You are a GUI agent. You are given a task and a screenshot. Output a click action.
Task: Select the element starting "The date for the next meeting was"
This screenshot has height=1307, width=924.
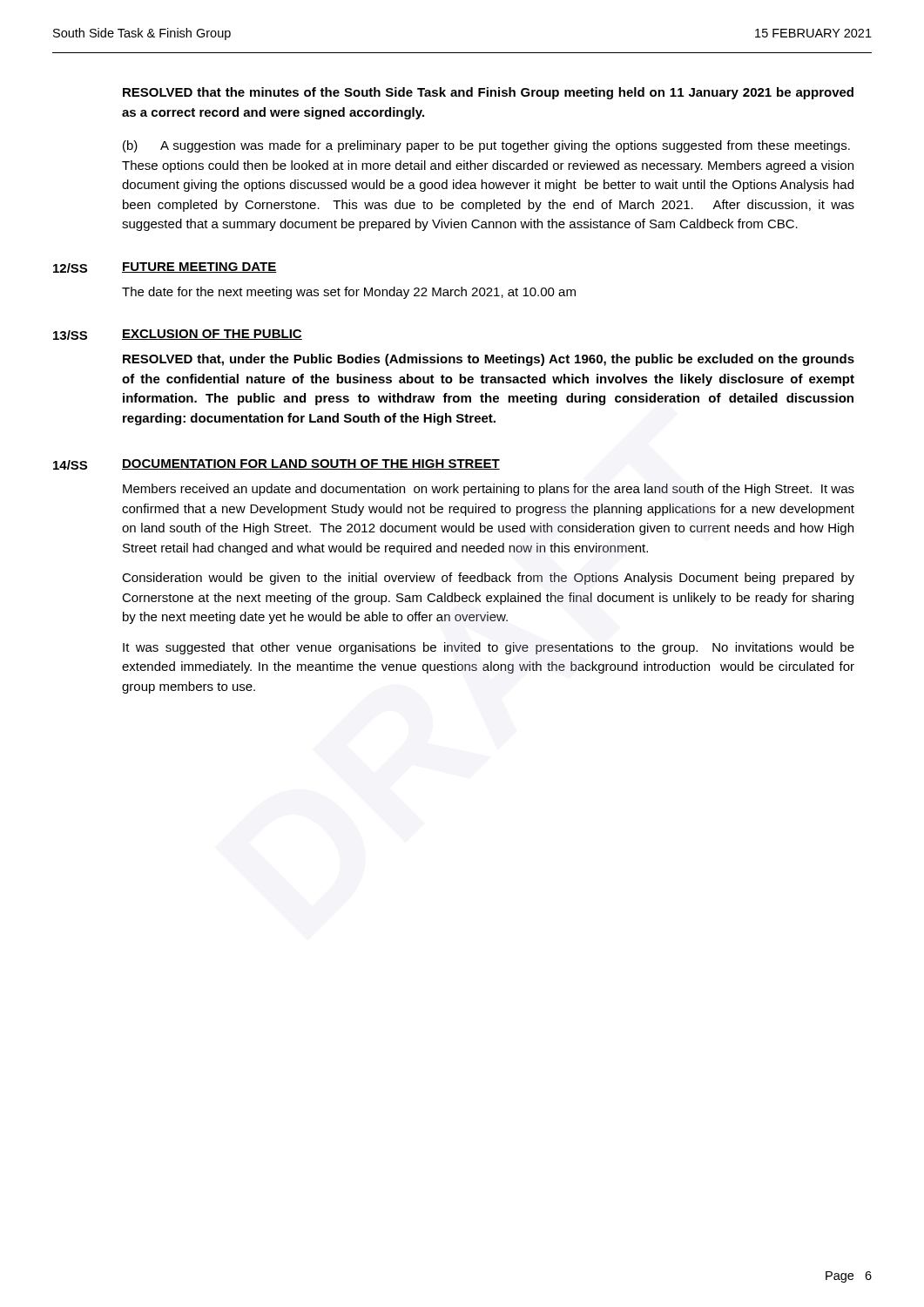pos(488,292)
